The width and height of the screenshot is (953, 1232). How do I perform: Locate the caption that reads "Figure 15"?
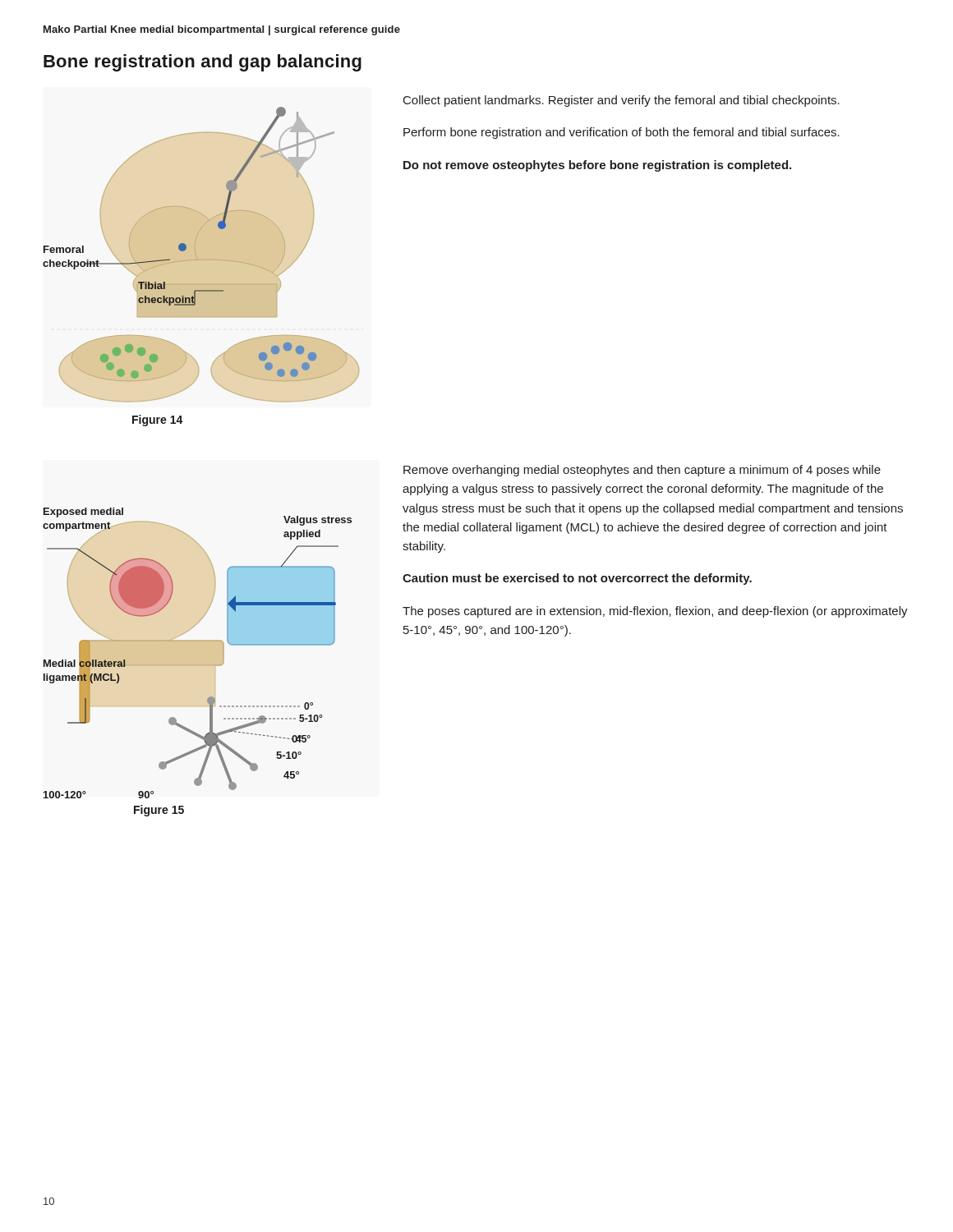coord(159,810)
